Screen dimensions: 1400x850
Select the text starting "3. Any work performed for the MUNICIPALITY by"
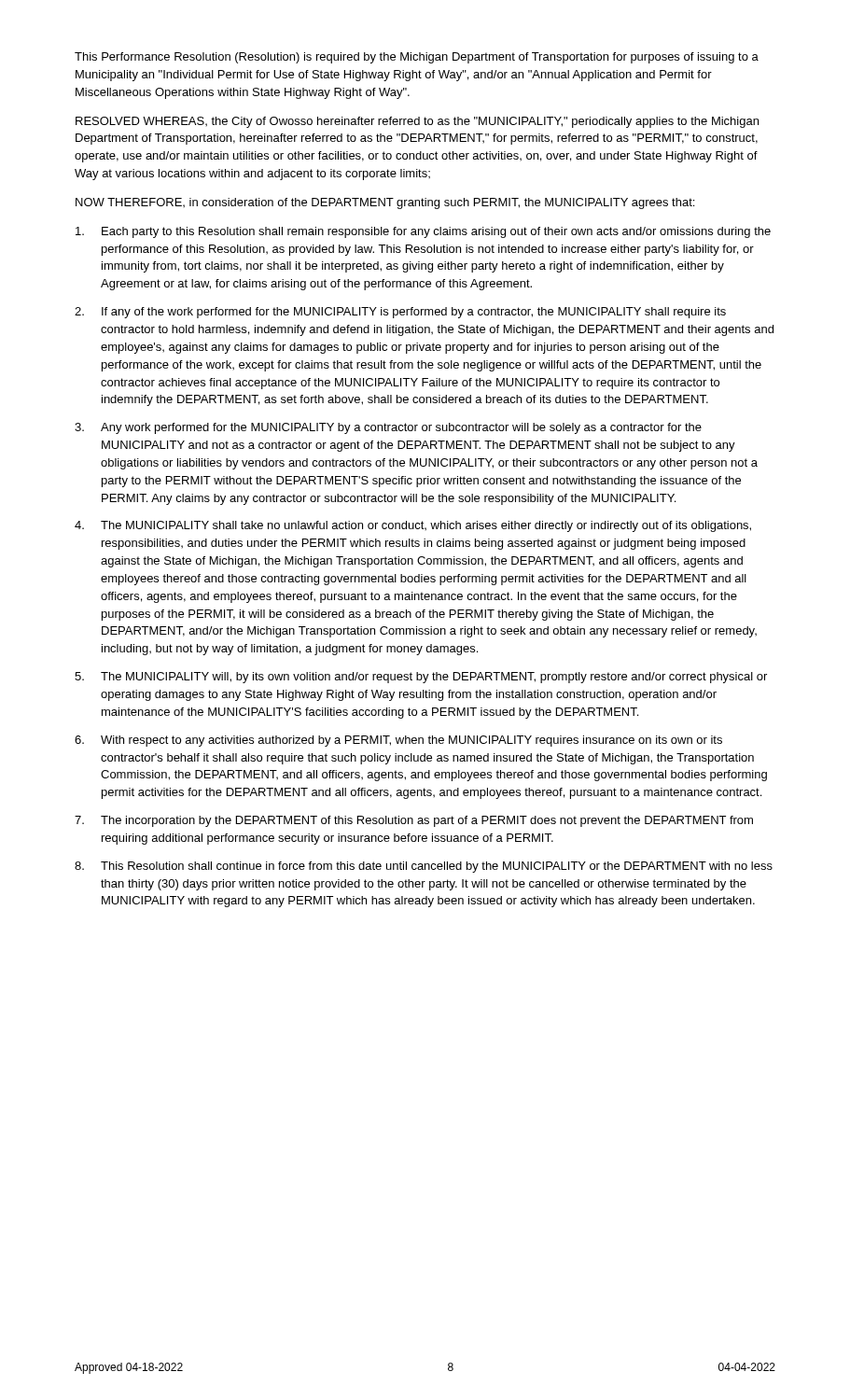(425, 463)
